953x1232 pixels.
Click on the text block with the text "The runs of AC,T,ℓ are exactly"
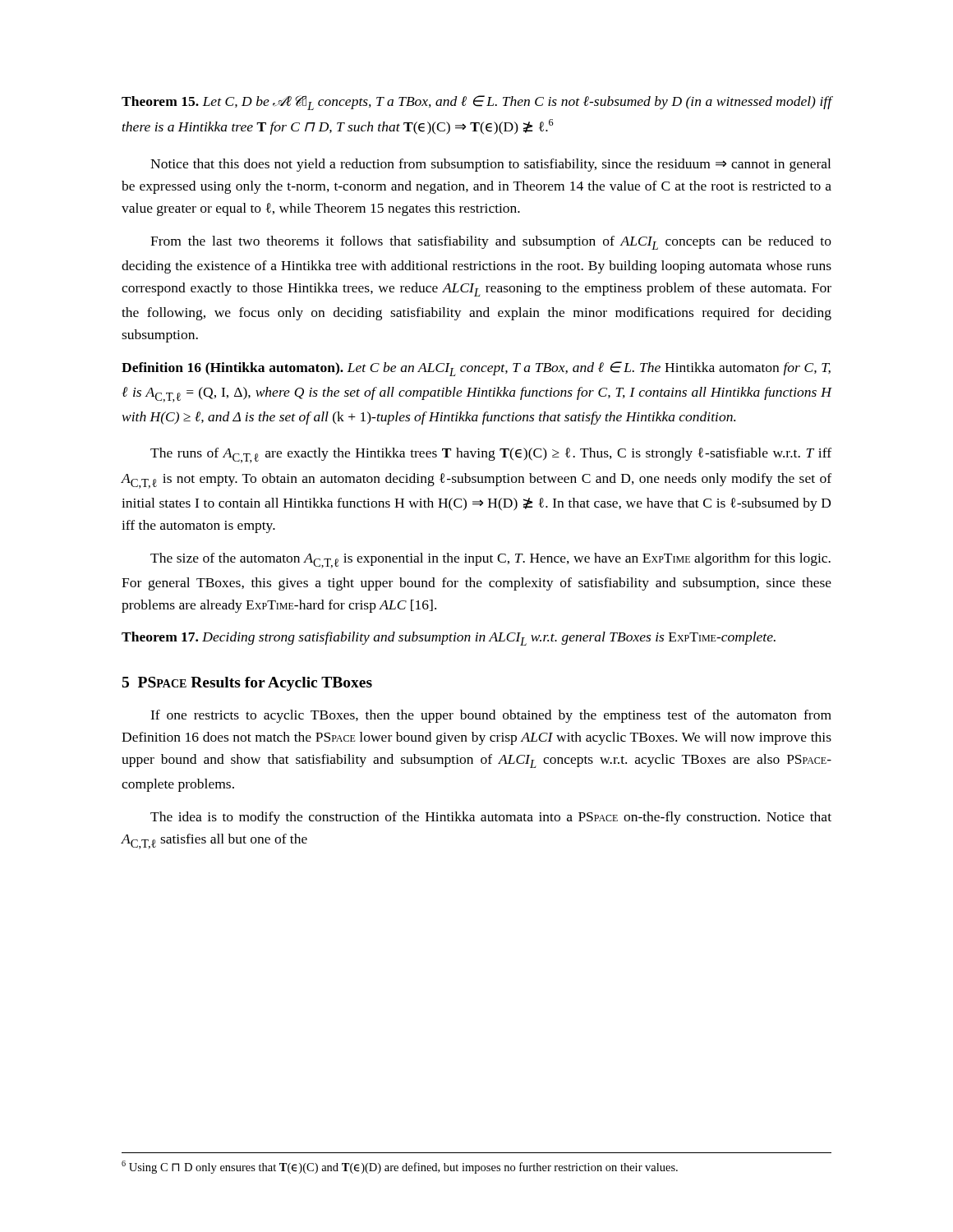(x=476, y=489)
